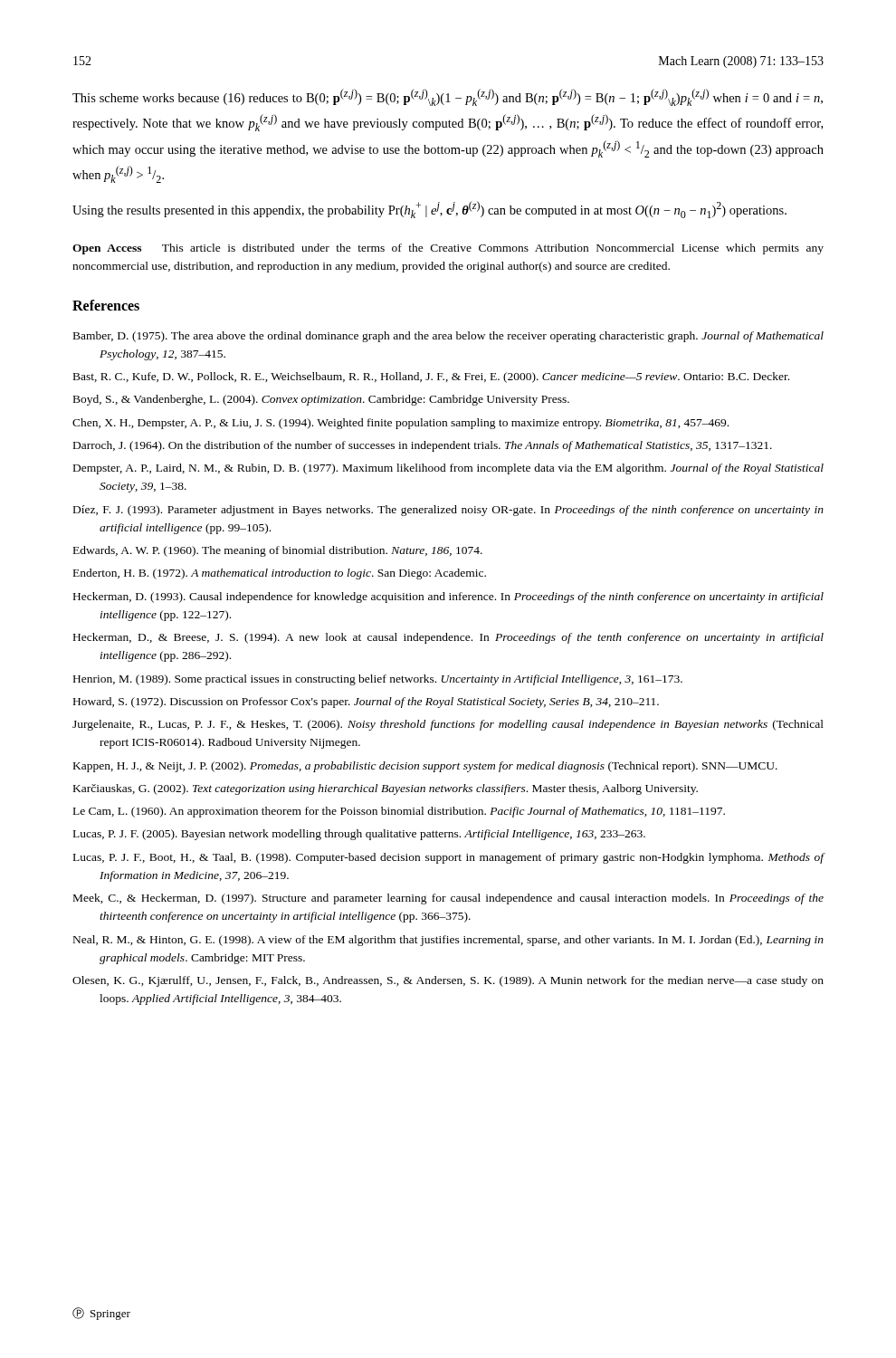Screen dimensions: 1358x896
Task: Navigate to the region starting "Neal, R. M., & Hinton,"
Action: click(448, 948)
